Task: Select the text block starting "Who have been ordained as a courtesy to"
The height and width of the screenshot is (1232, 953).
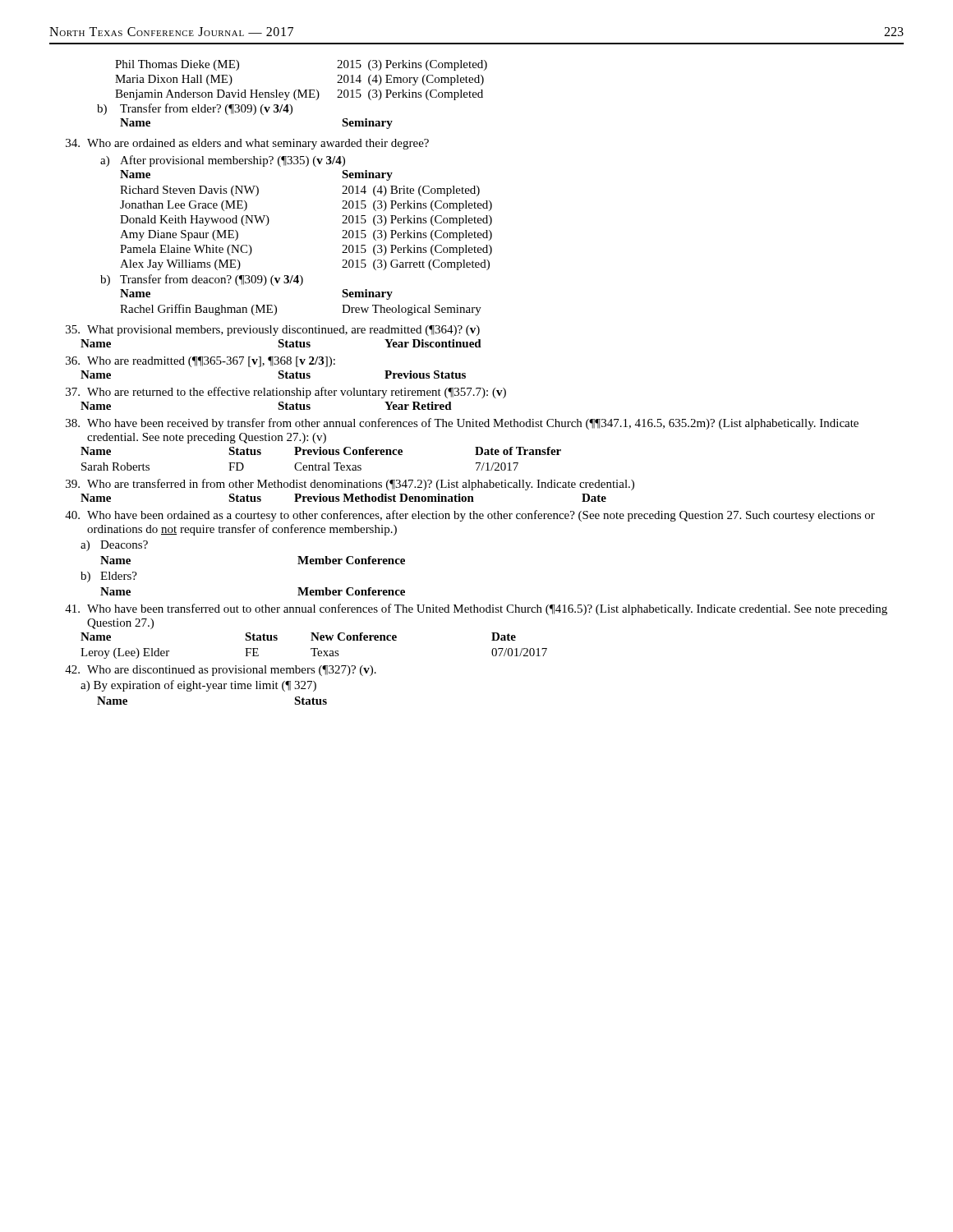Action: pos(470,516)
